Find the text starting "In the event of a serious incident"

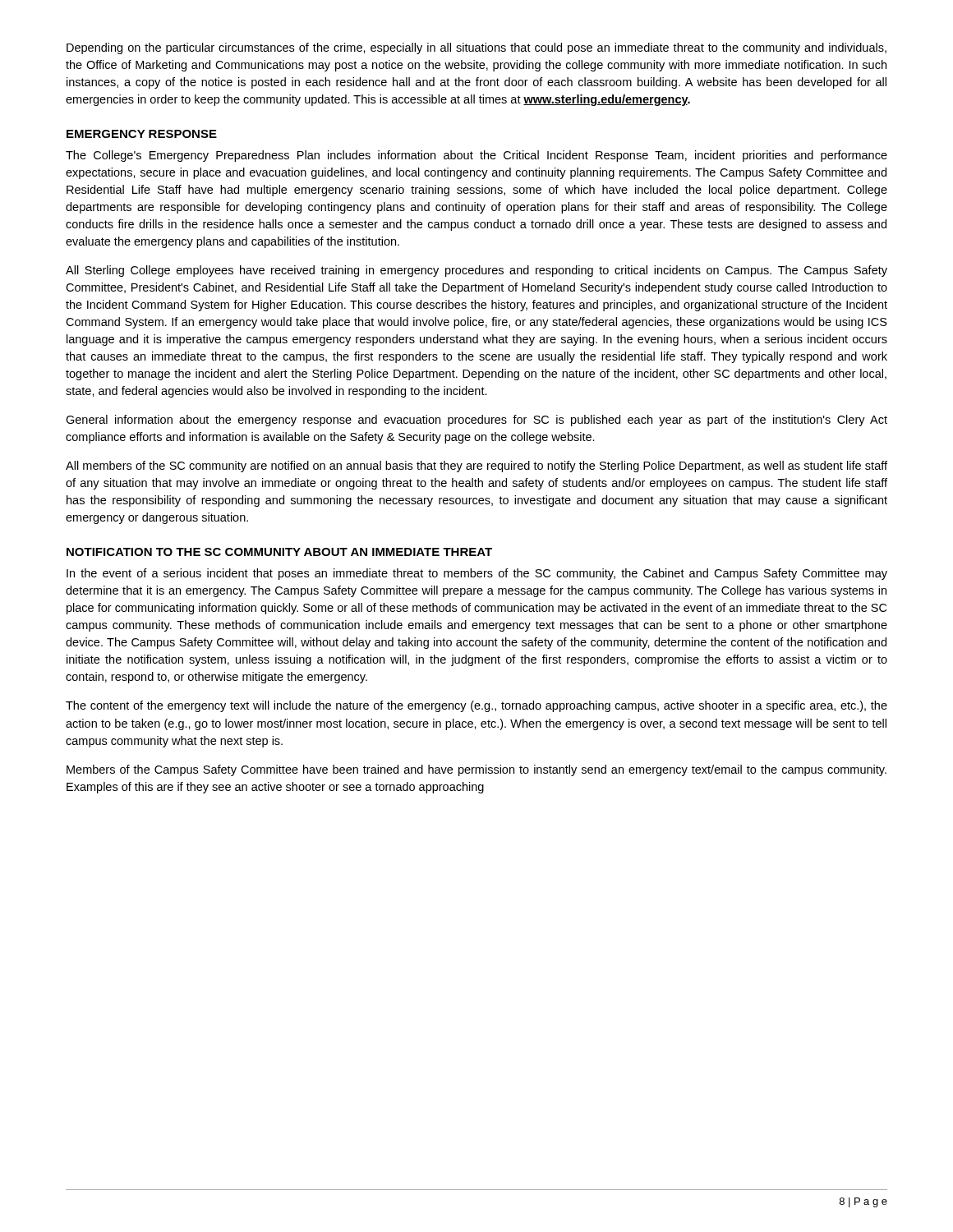476,625
